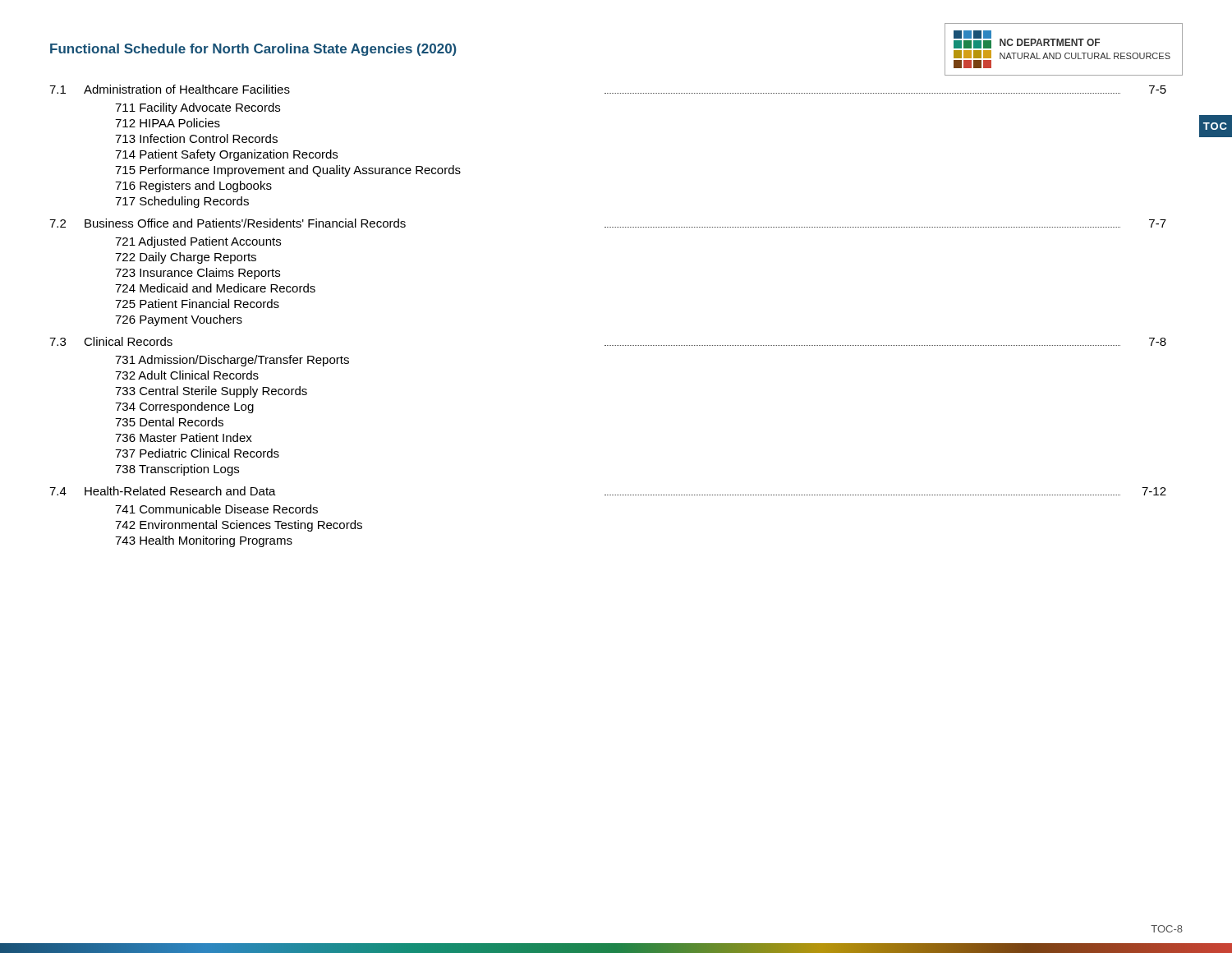Click on the list item that says "722 Daily Charge Reports"
Screen dimensions: 953x1232
click(x=186, y=257)
